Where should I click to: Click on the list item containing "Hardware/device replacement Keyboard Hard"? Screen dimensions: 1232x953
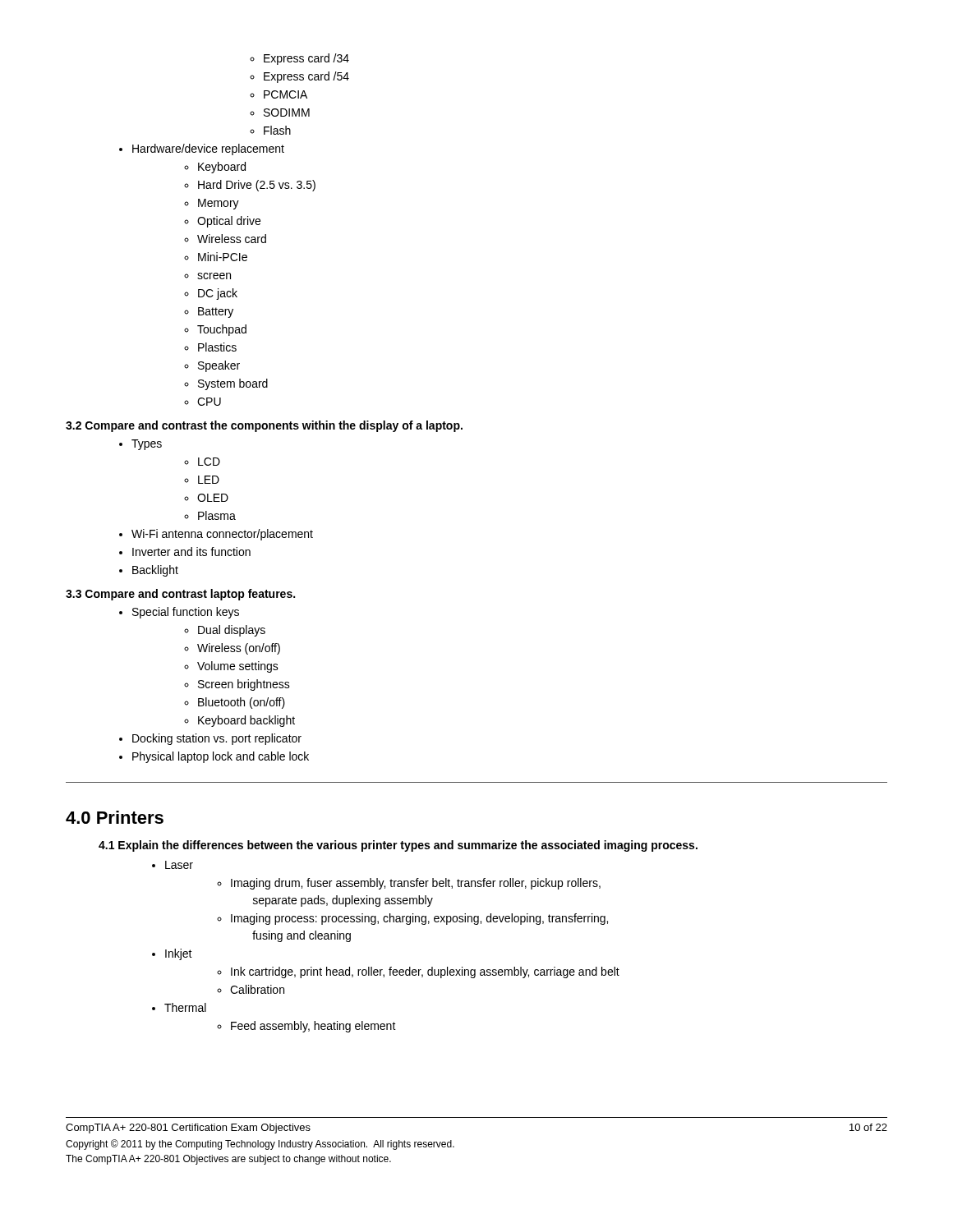click(208, 149)
